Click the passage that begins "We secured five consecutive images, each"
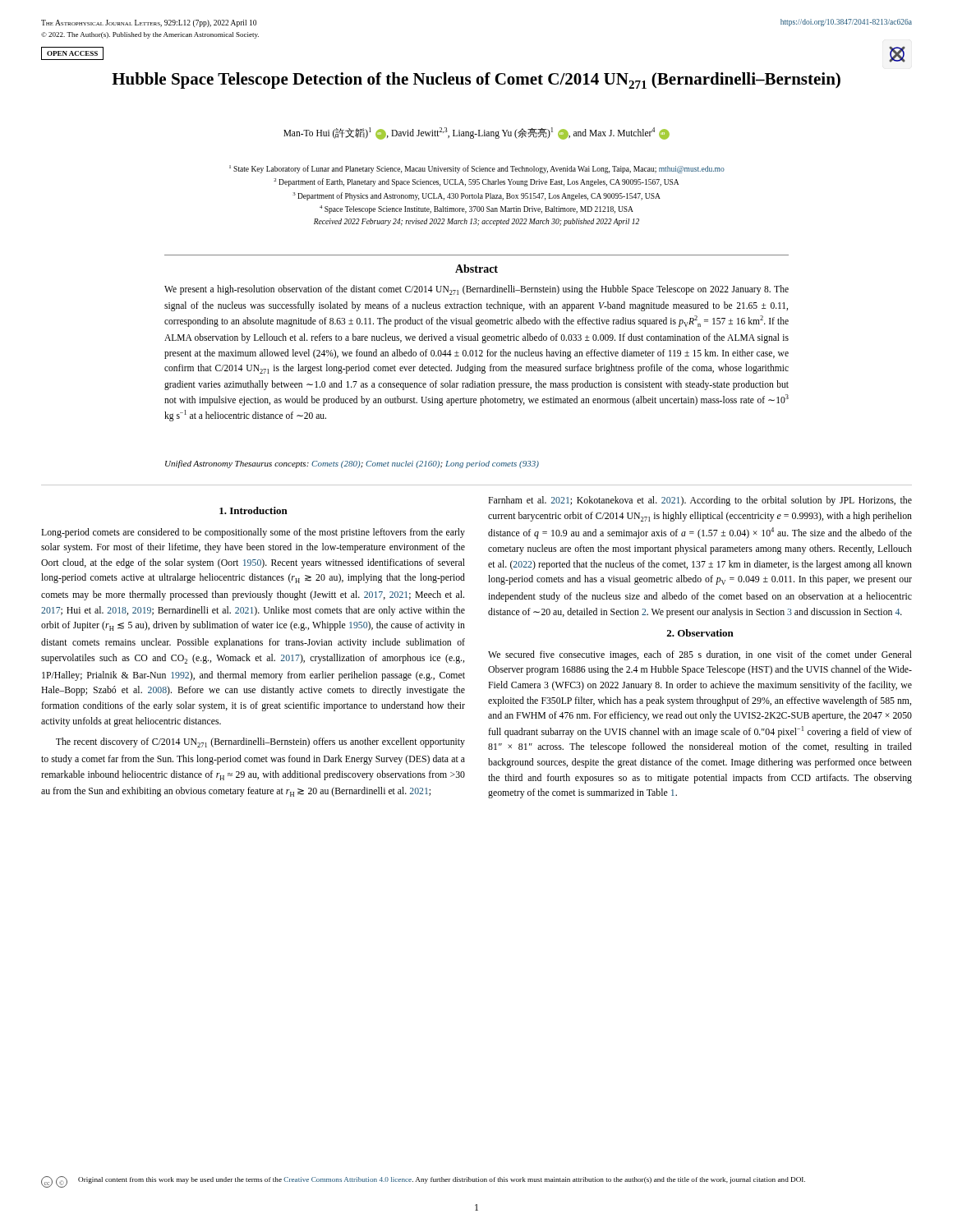Viewport: 953px width, 1232px height. pyautogui.click(x=700, y=724)
